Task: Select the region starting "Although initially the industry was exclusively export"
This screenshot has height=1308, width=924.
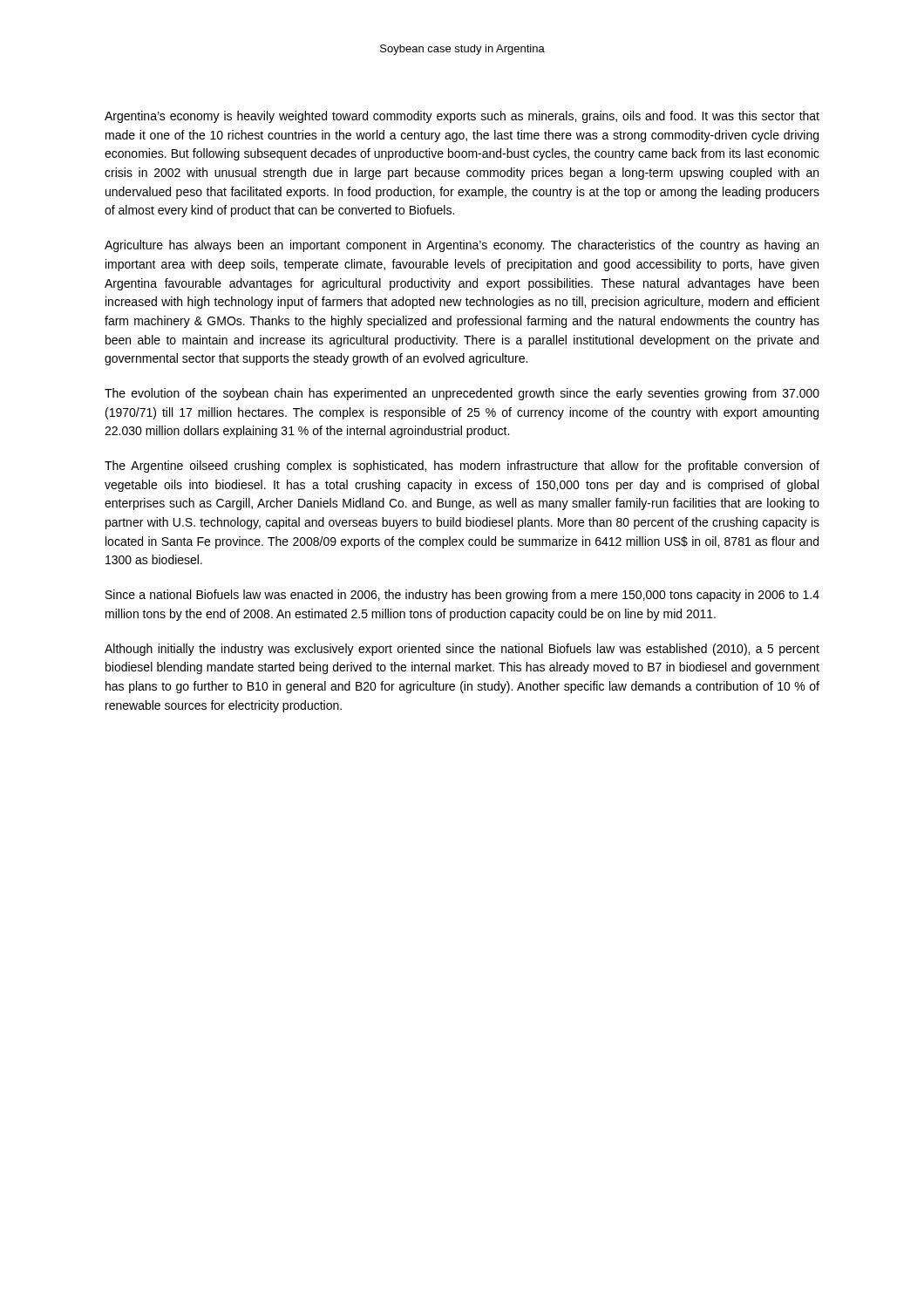Action: click(x=462, y=677)
